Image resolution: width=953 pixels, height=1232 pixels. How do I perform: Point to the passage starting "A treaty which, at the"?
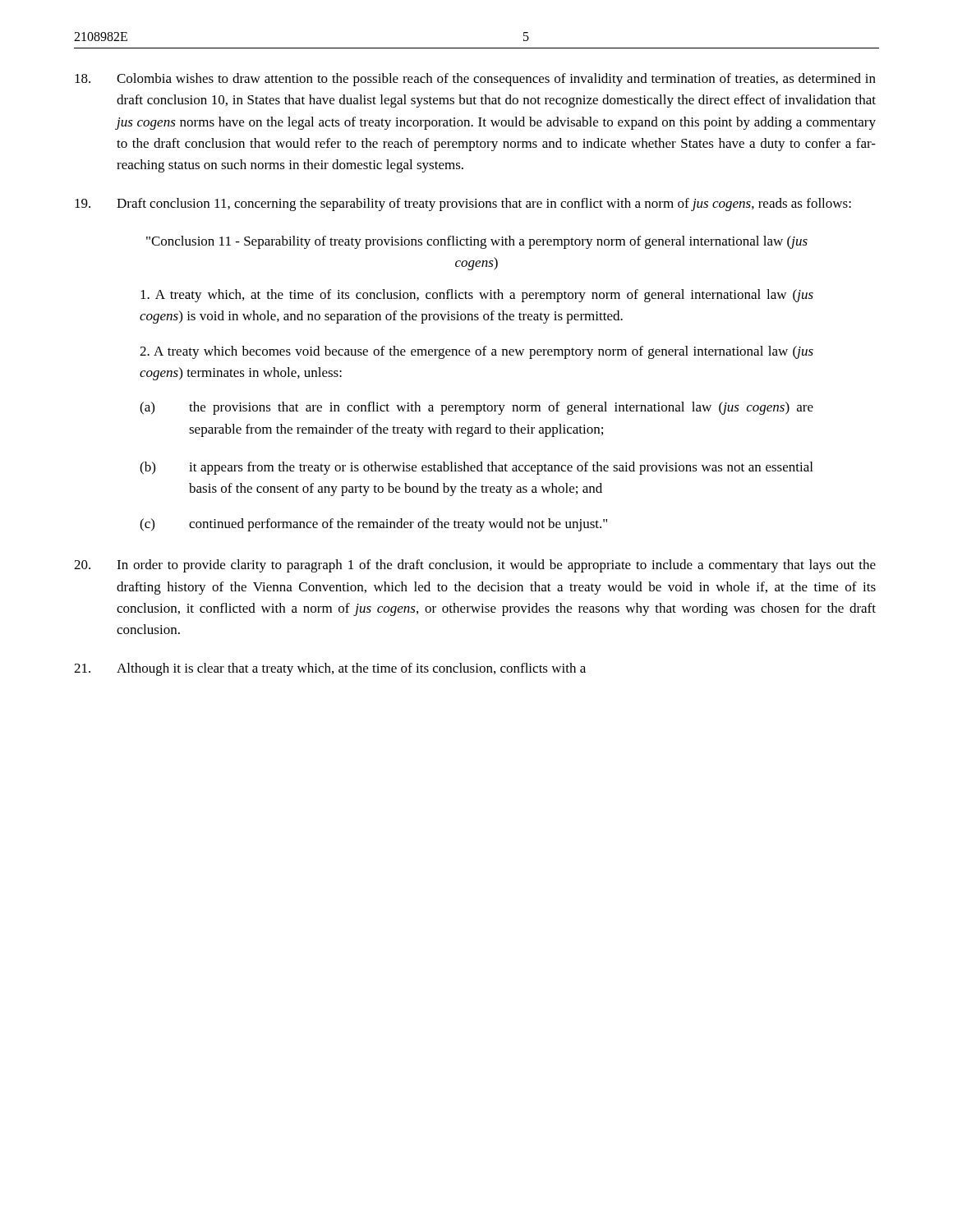(476, 305)
